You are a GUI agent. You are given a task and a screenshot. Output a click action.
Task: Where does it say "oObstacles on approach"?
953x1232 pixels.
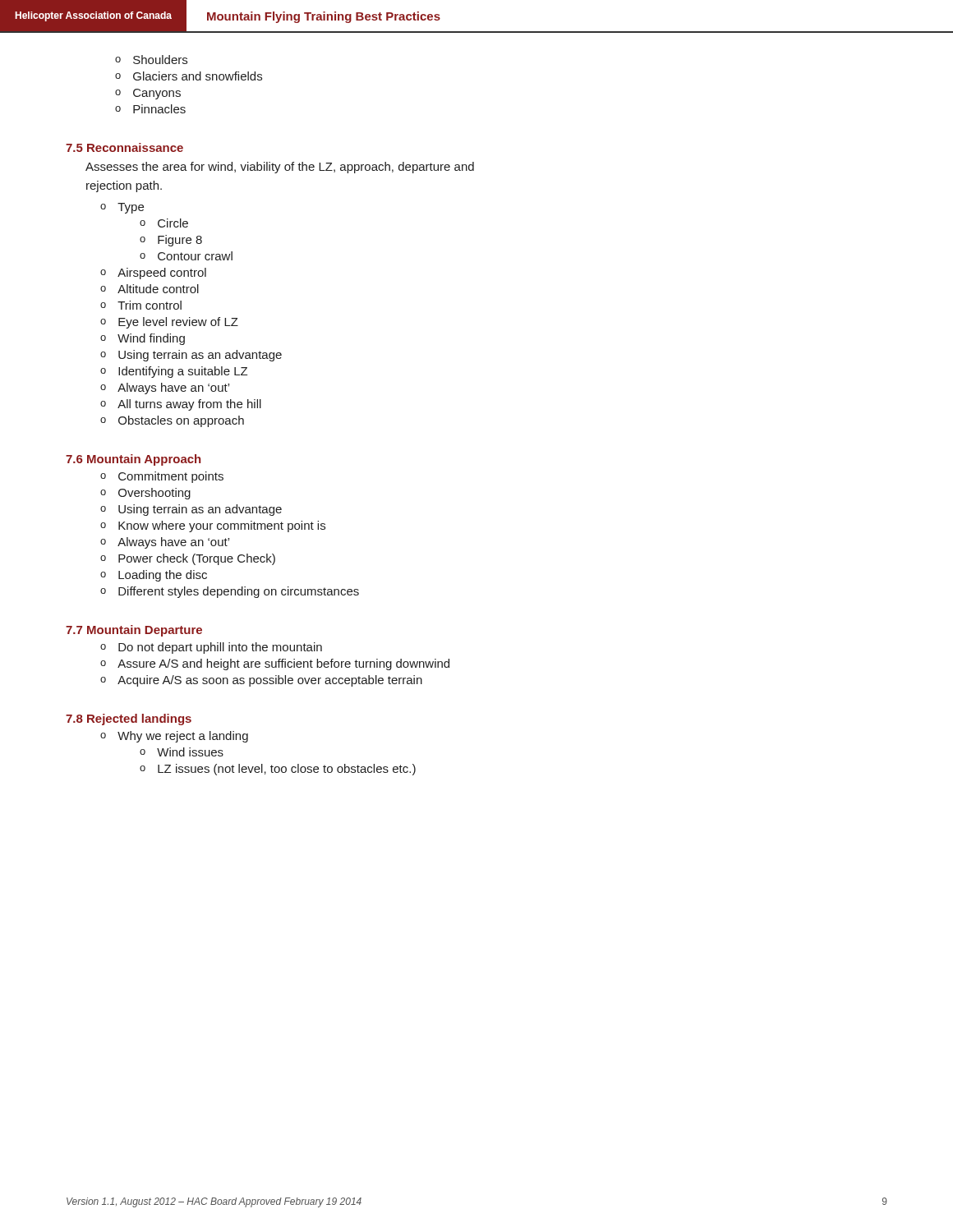point(172,420)
